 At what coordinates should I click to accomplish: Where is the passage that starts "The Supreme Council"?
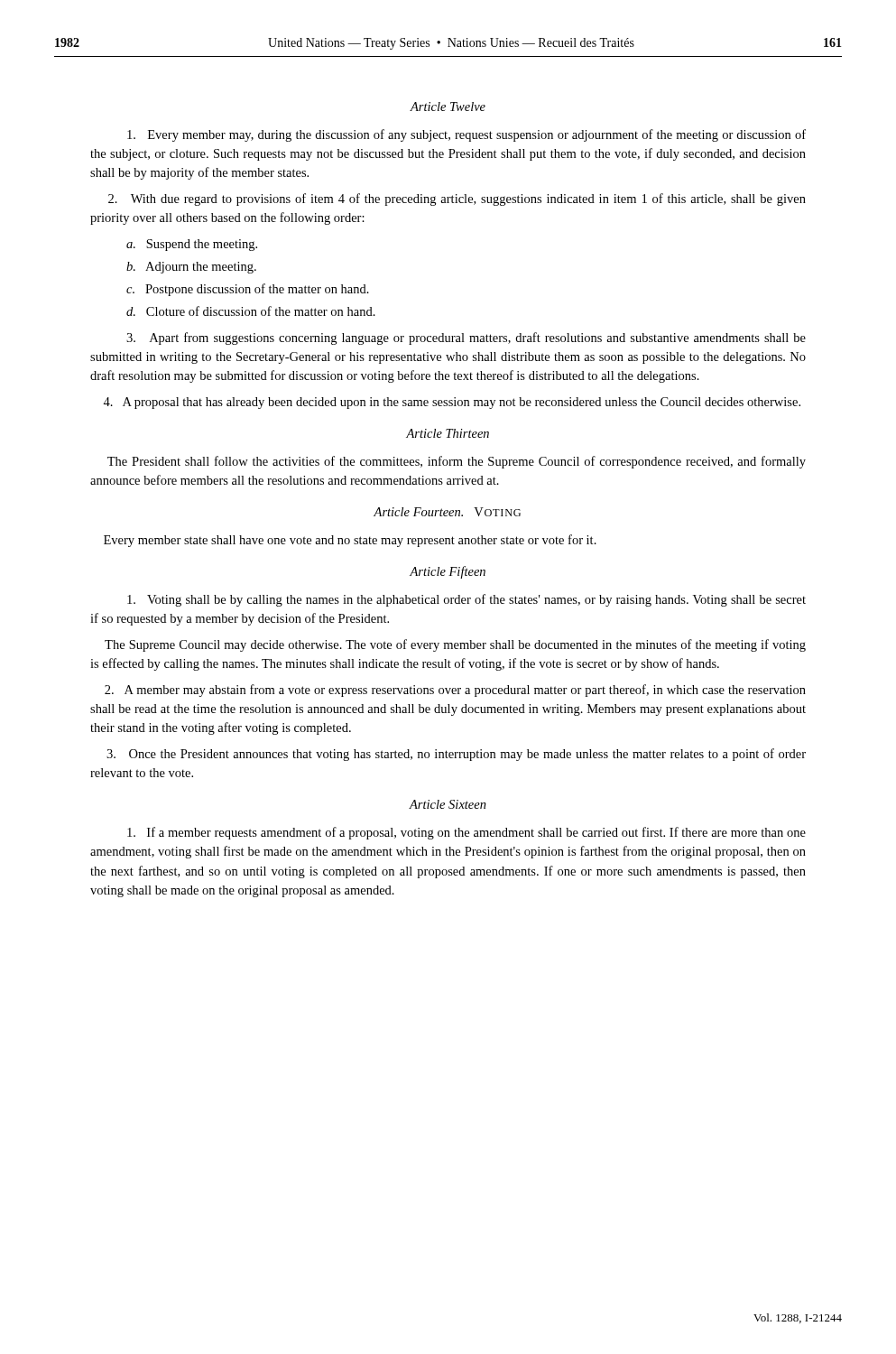[448, 654]
